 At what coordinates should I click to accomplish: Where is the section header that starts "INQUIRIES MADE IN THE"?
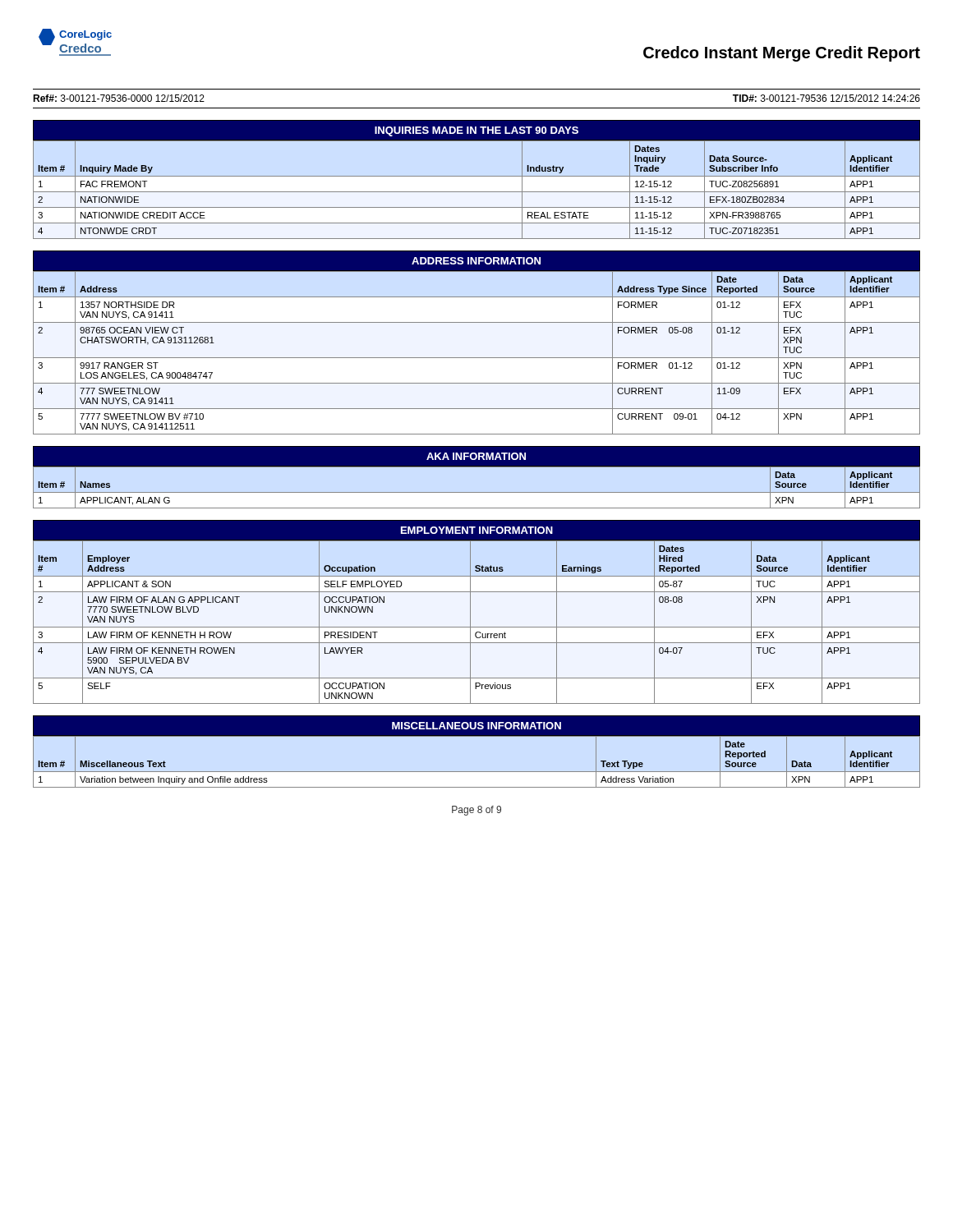[x=476, y=130]
